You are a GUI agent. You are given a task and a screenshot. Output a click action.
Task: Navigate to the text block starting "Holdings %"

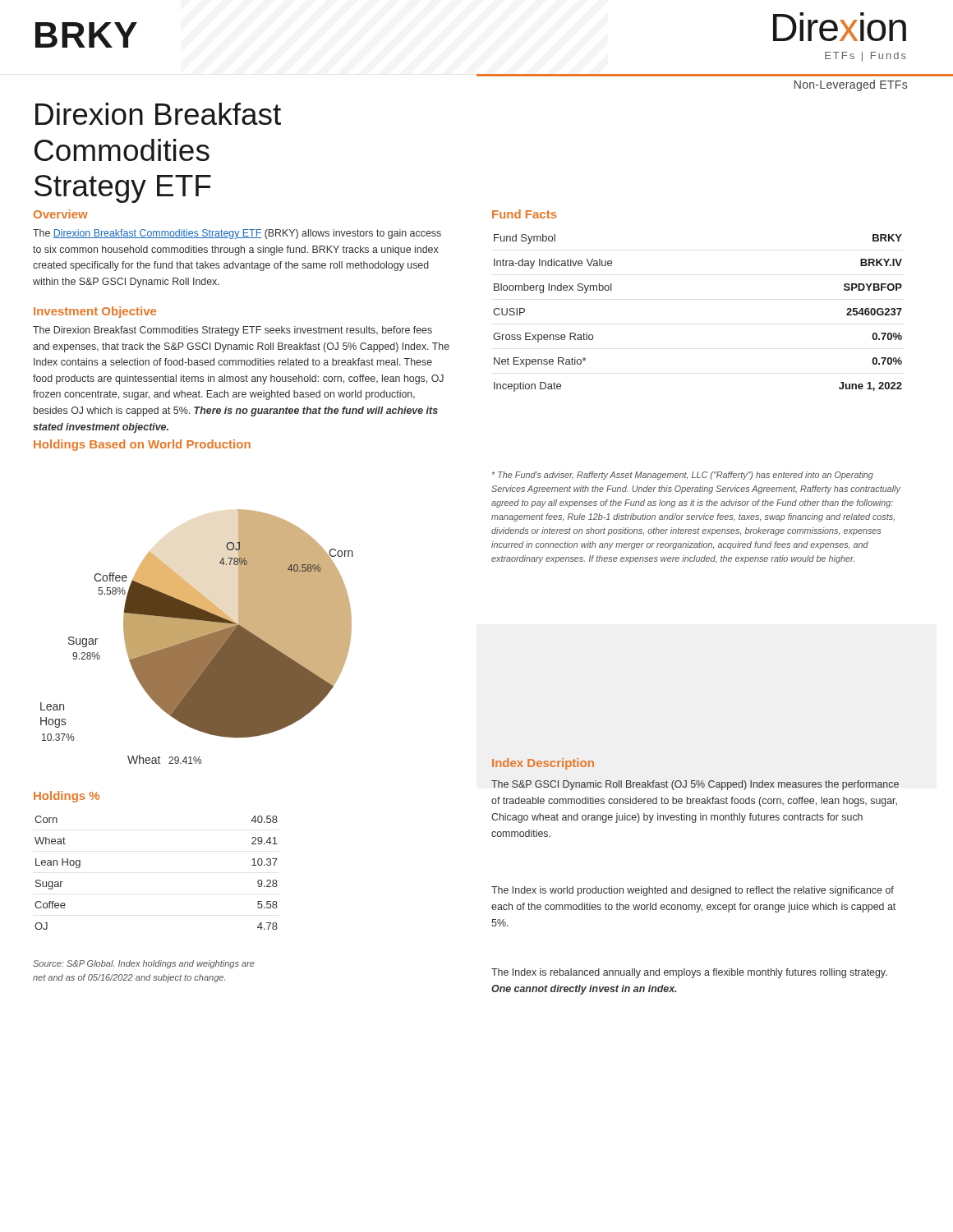point(66,795)
